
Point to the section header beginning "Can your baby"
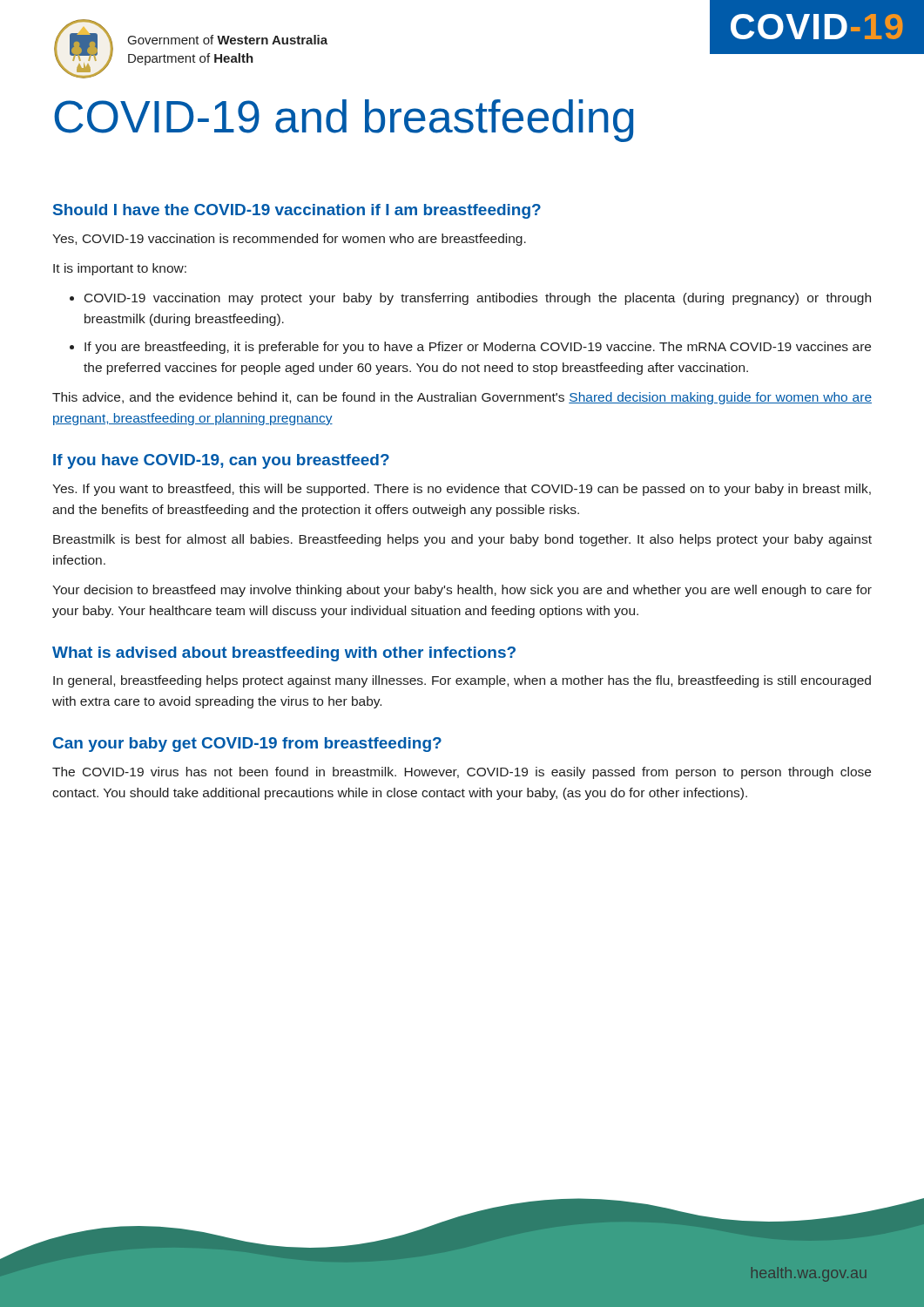247,743
